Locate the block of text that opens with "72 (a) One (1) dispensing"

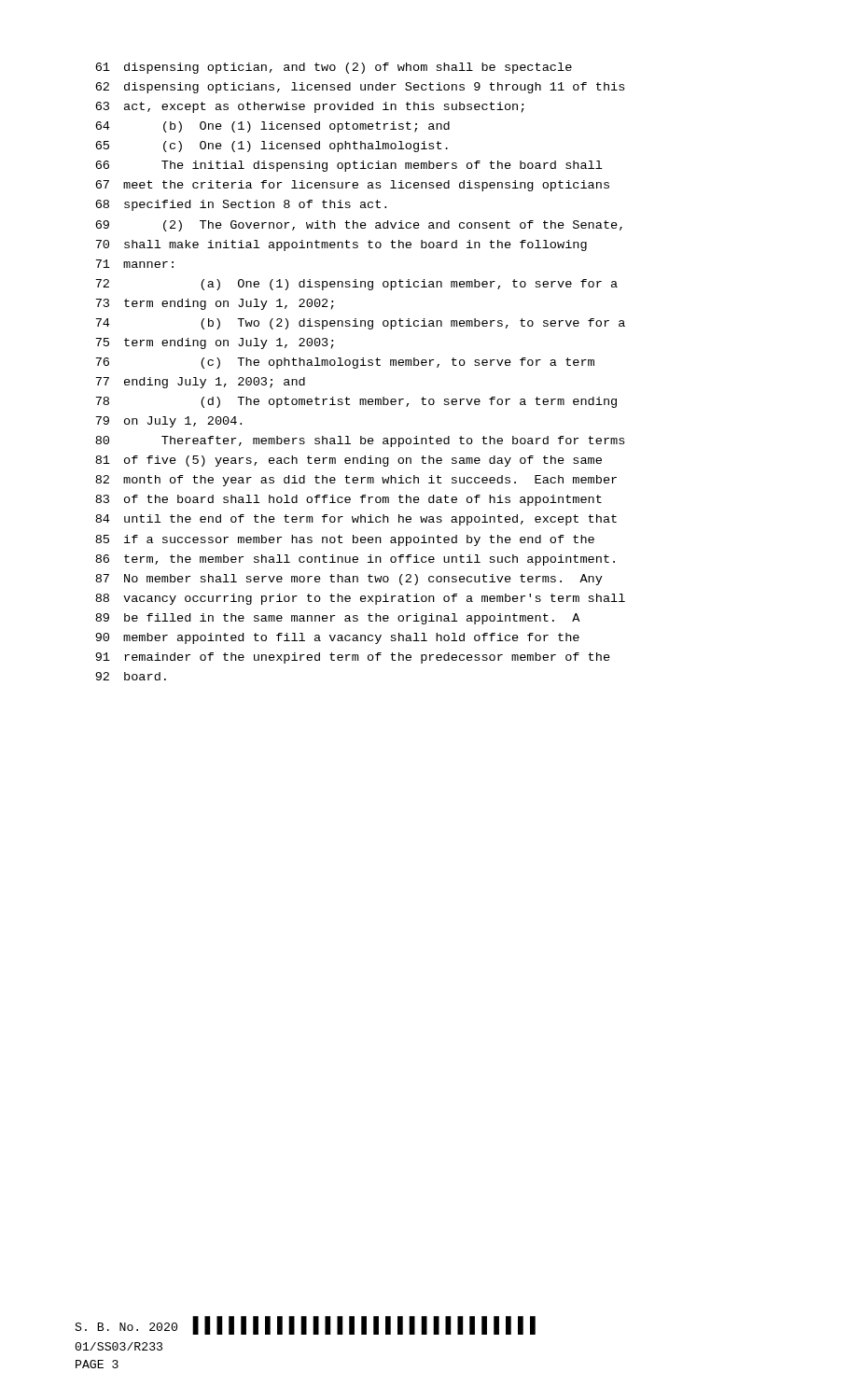tap(429, 294)
